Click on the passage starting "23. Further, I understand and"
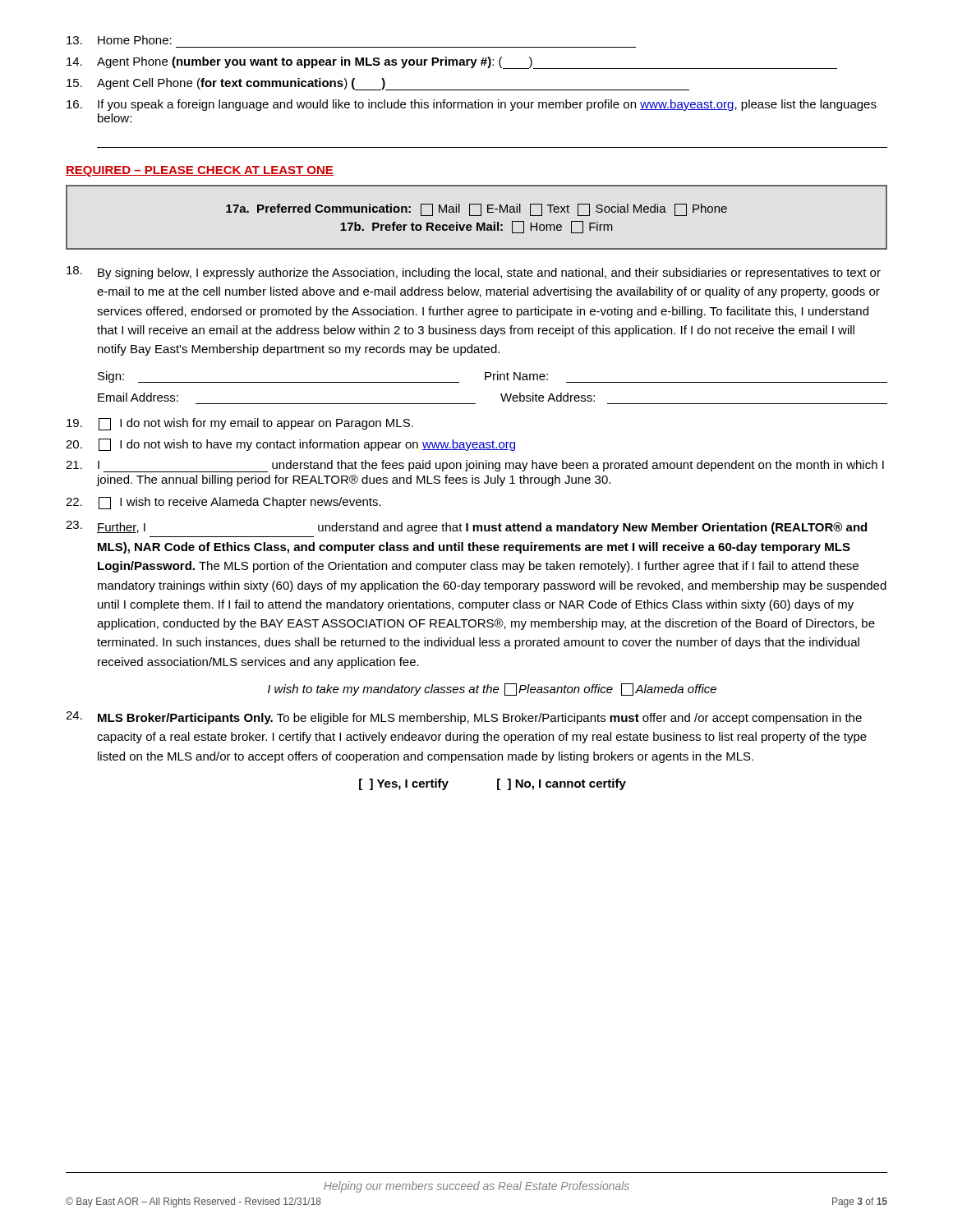Screen dimensions: 1232x953 pos(476,608)
